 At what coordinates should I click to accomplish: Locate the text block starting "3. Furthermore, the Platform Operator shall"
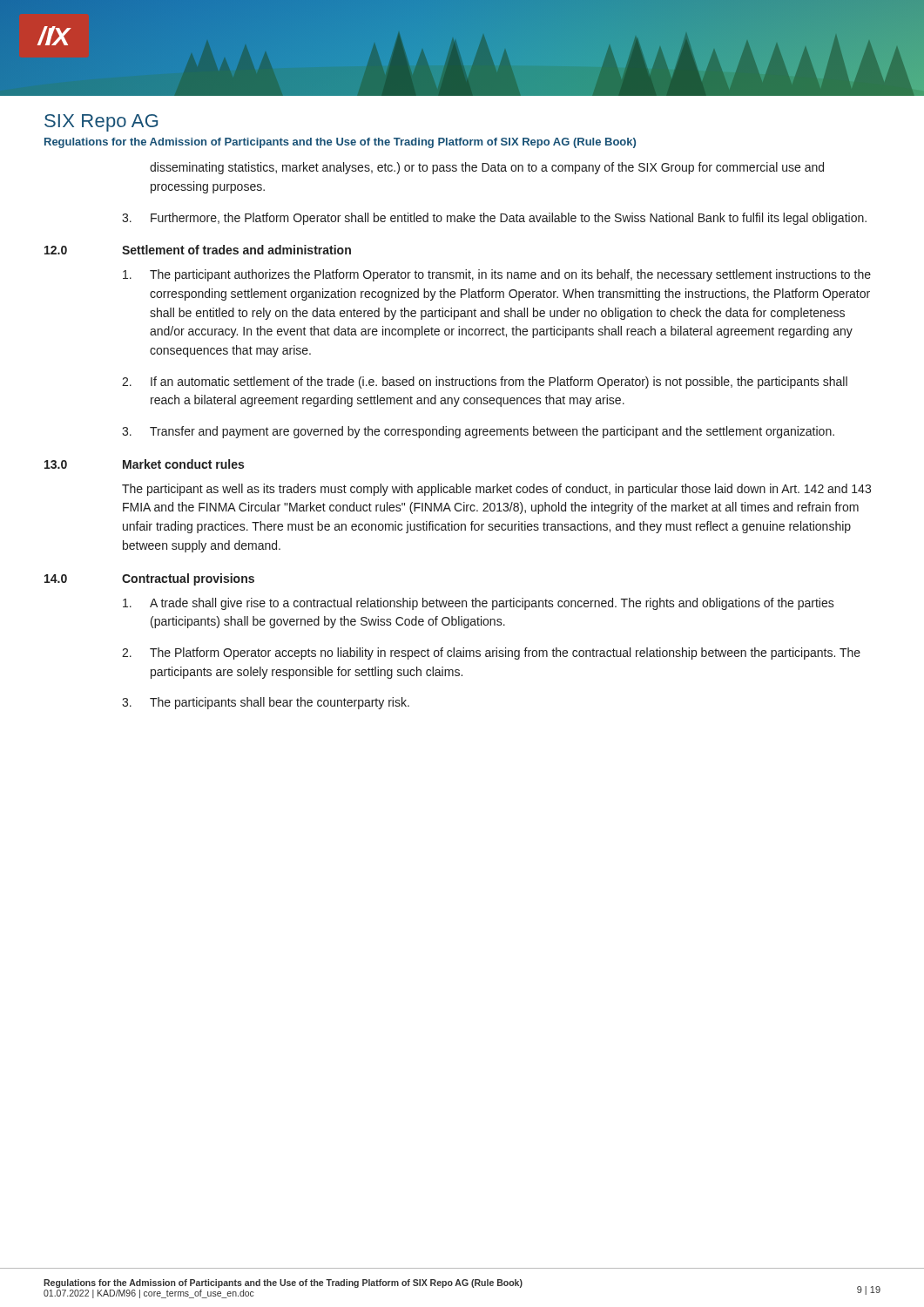495,218
